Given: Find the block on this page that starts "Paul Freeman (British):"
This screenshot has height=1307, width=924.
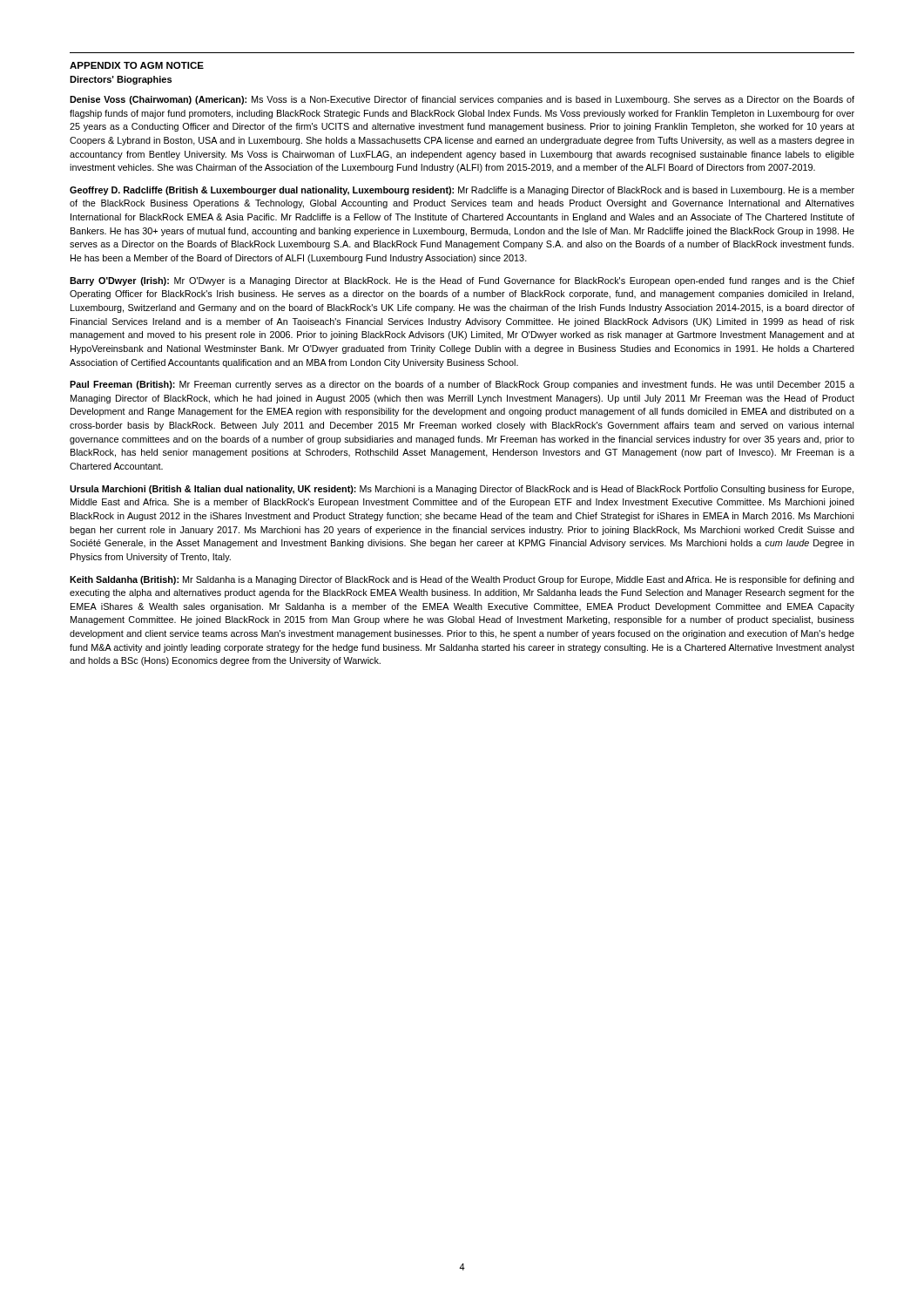Looking at the screenshot, I should (462, 425).
